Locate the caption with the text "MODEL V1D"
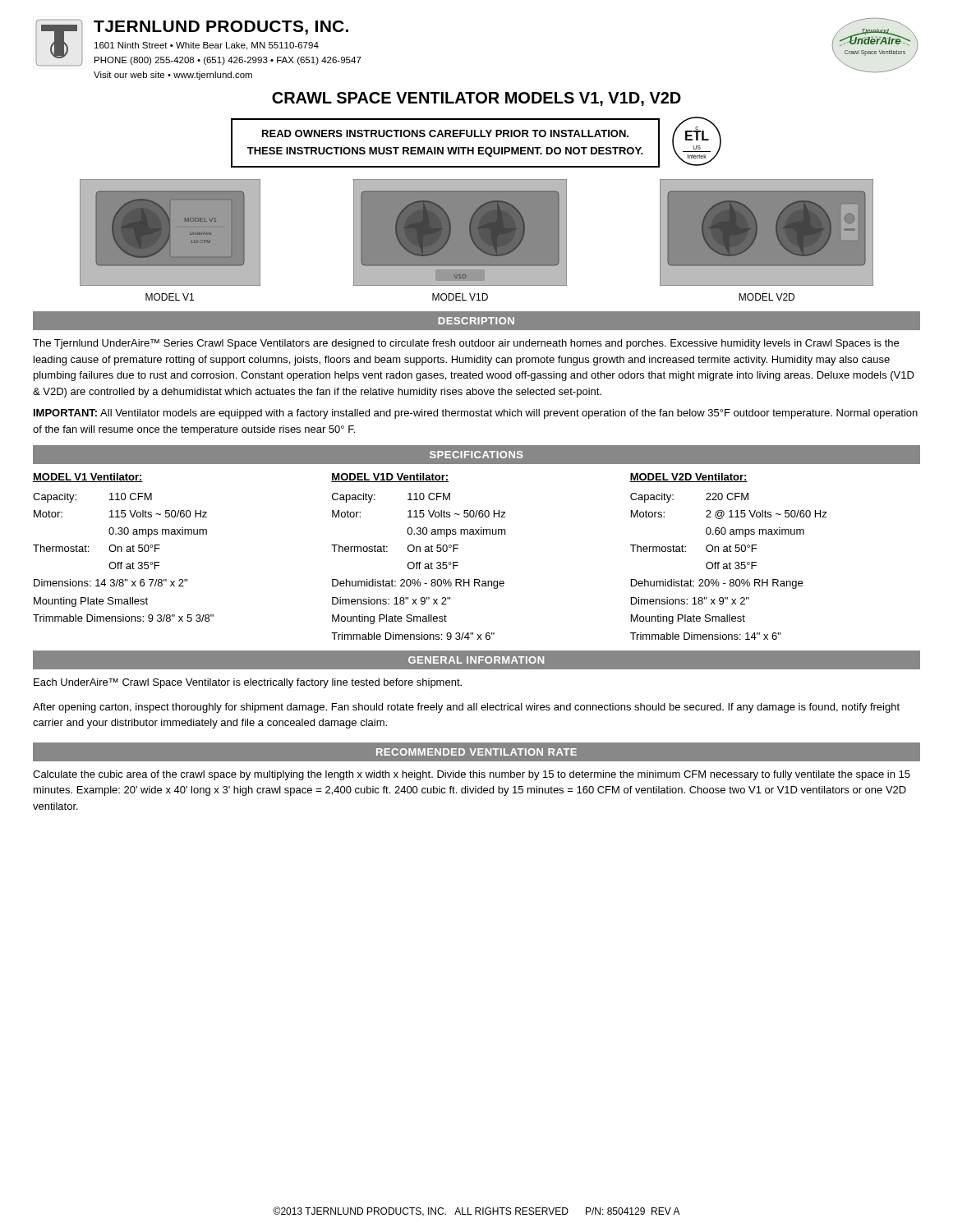Screen dimensions: 1232x953 [460, 298]
